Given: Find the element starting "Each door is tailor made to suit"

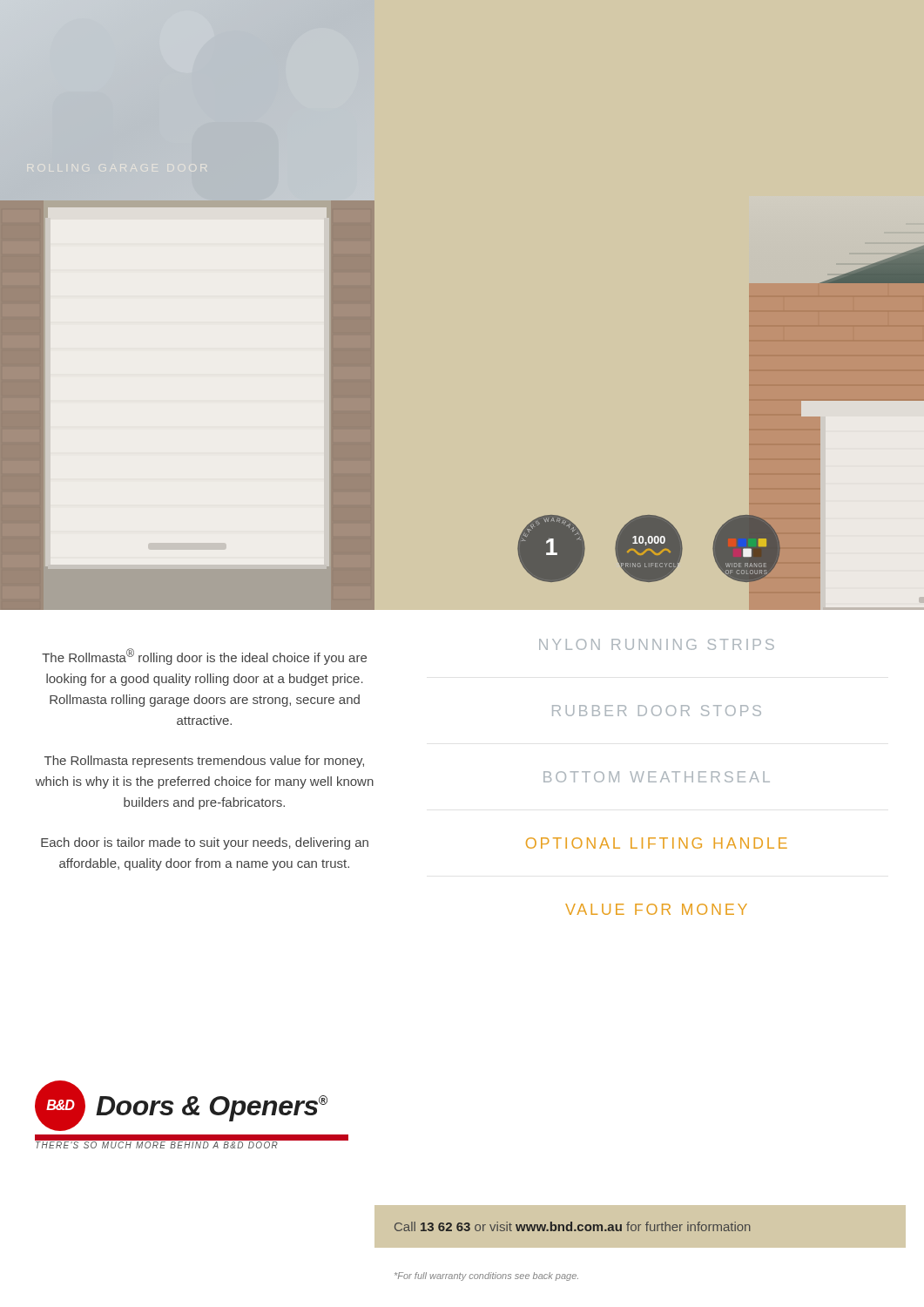Looking at the screenshot, I should coord(205,853).
